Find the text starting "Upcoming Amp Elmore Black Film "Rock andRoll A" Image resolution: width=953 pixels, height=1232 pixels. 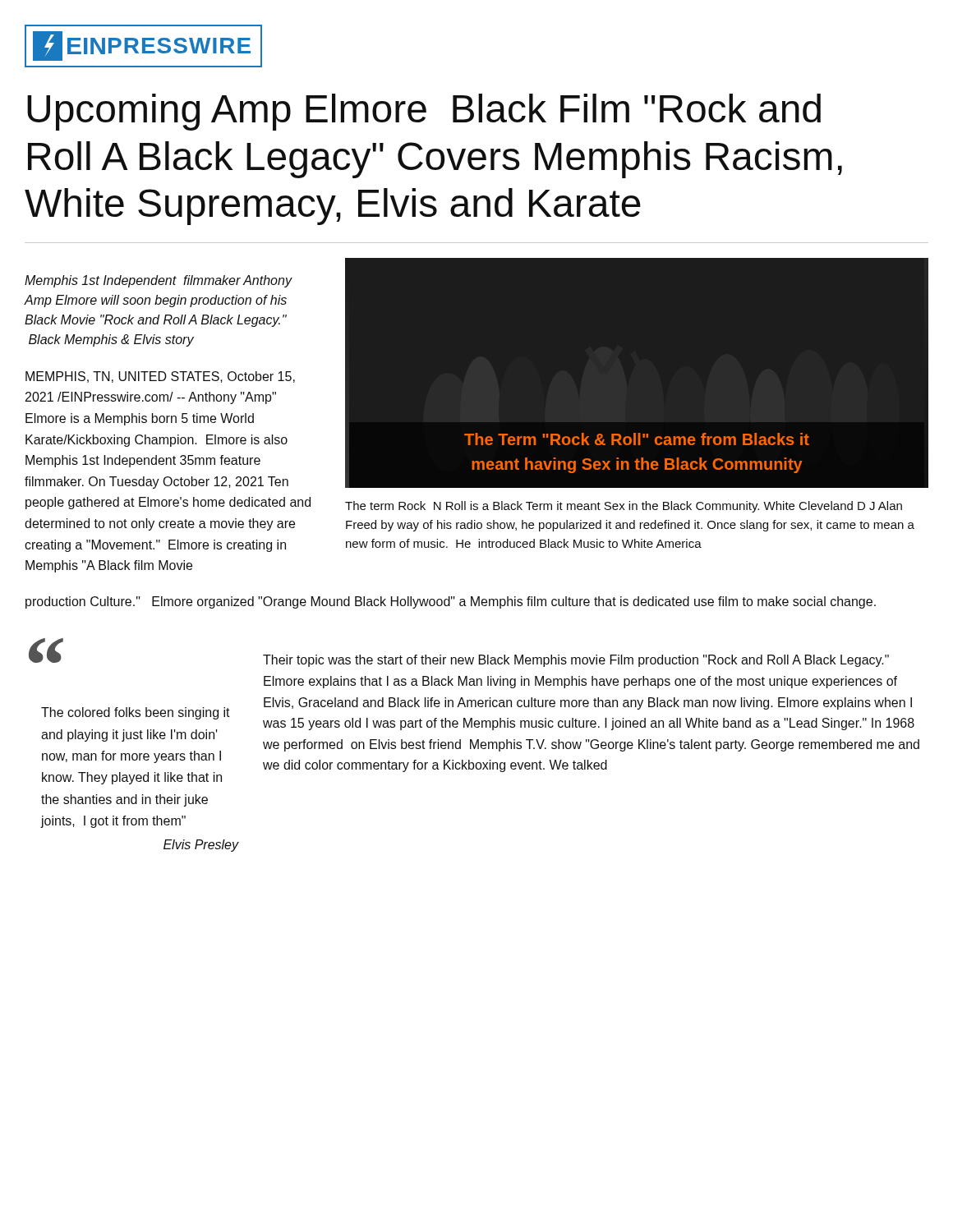point(476,156)
